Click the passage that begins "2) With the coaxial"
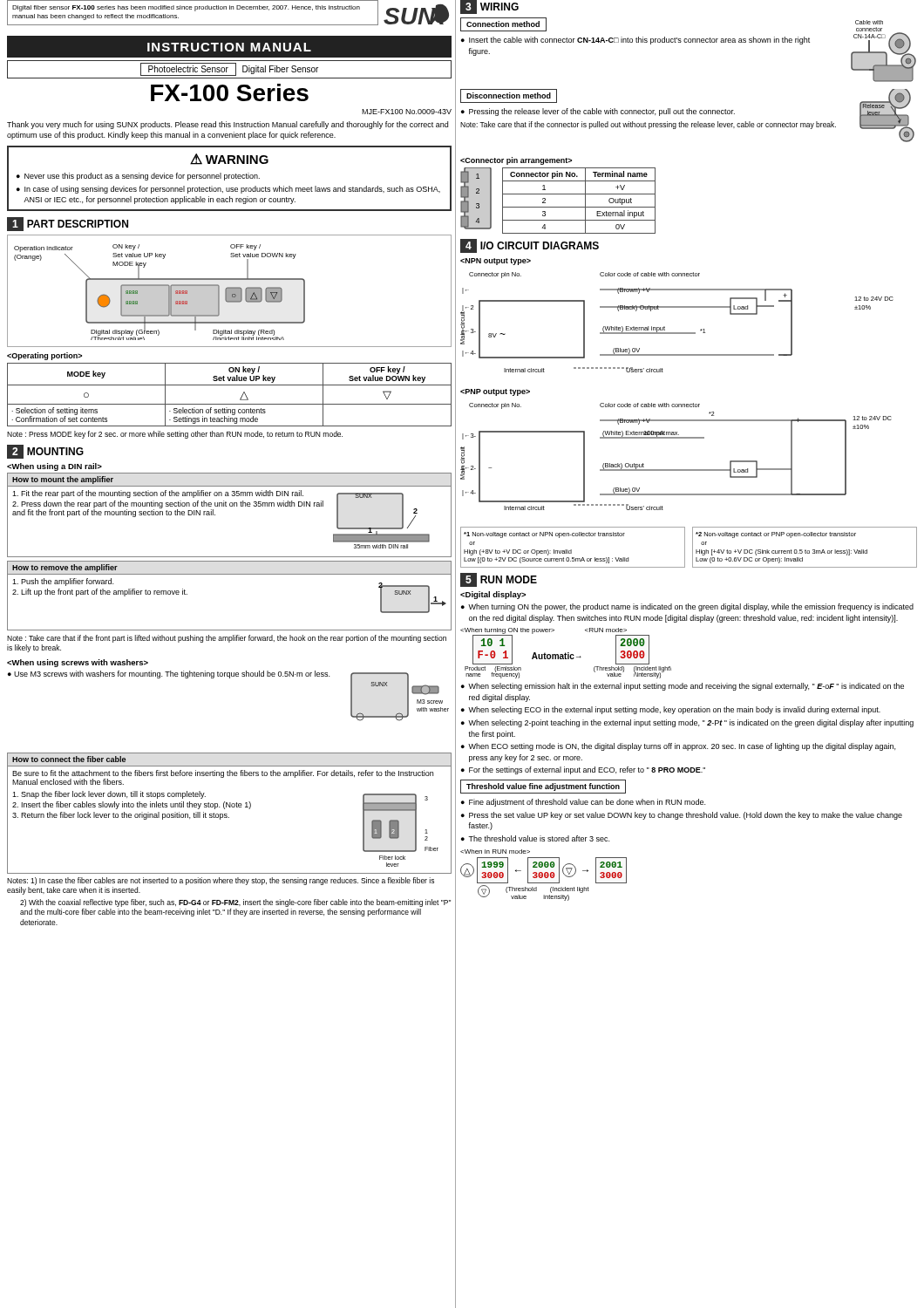924x1308 pixels. coord(236,912)
